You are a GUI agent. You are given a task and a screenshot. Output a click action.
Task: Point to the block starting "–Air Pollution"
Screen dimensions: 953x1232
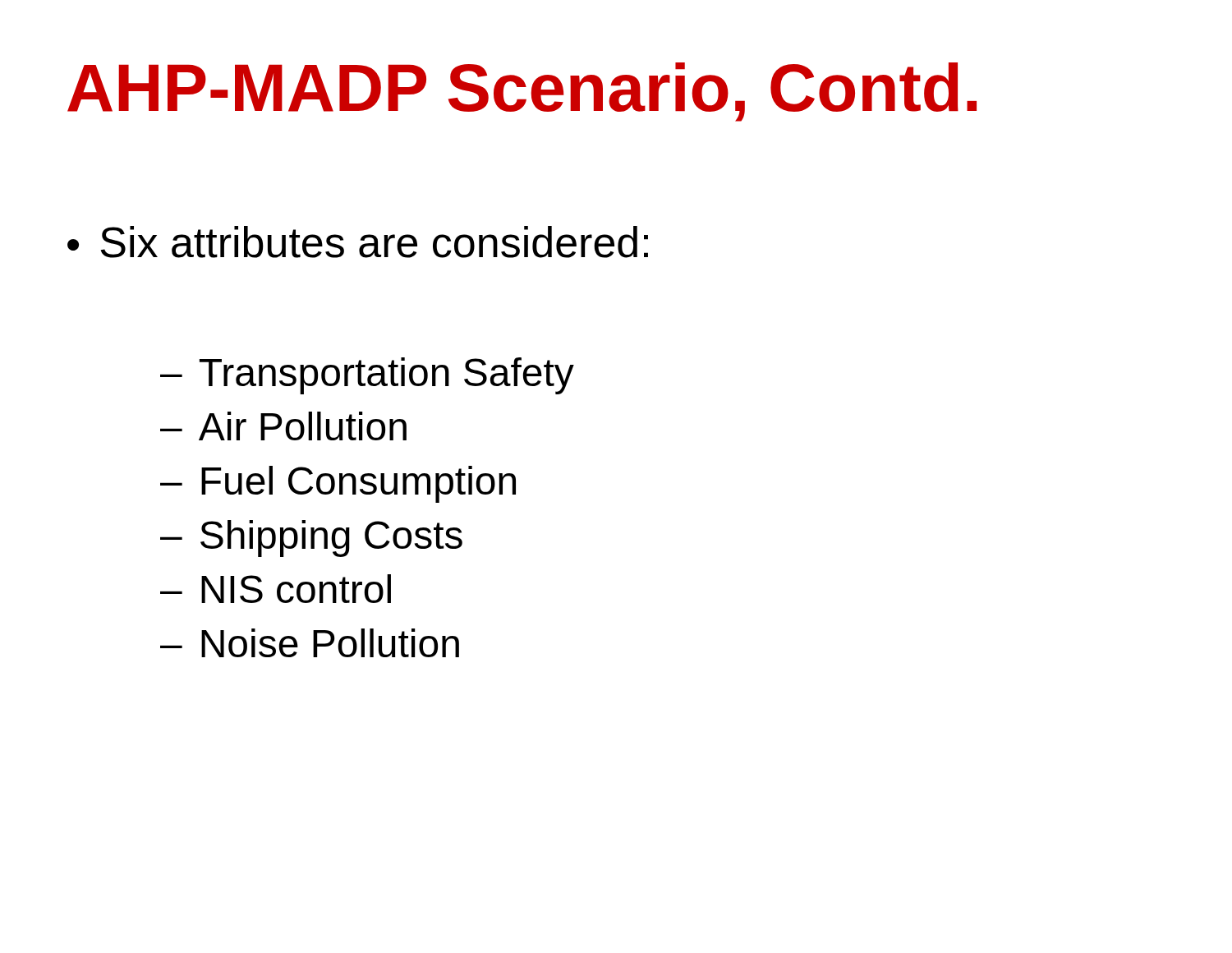click(x=285, y=427)
